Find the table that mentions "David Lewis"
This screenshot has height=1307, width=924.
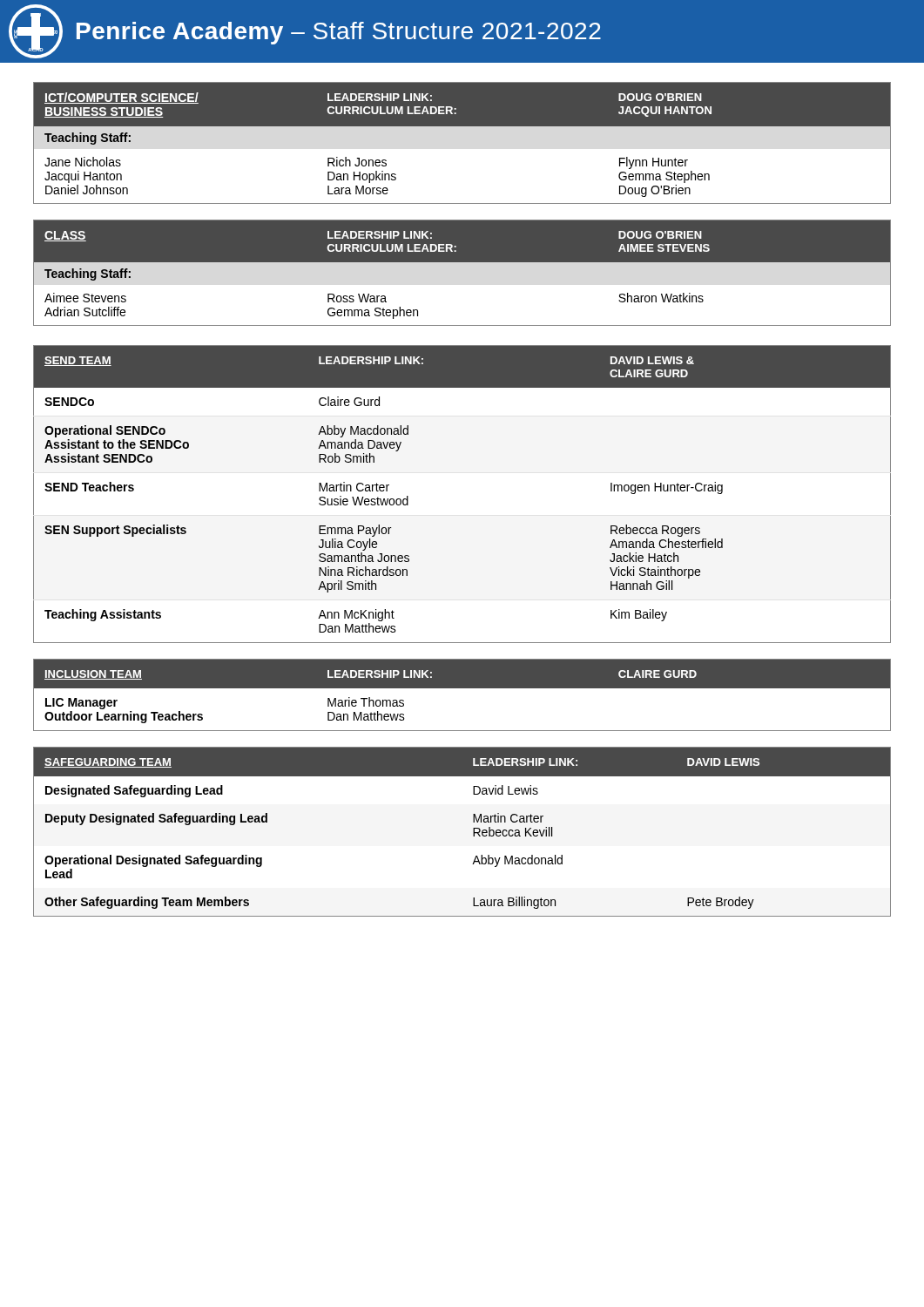point(462,832)
